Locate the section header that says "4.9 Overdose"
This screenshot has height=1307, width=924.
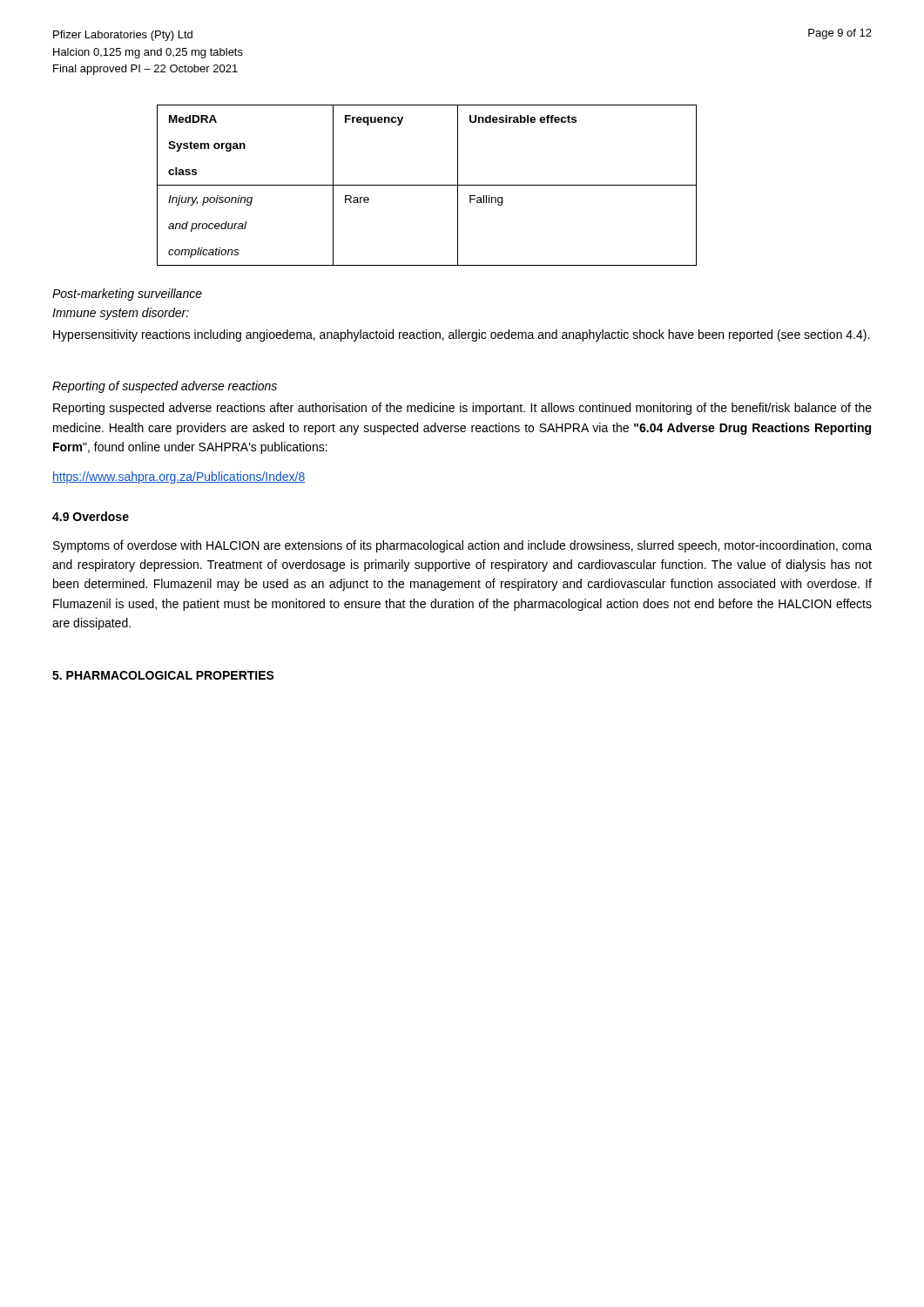[x=91, y=516]
